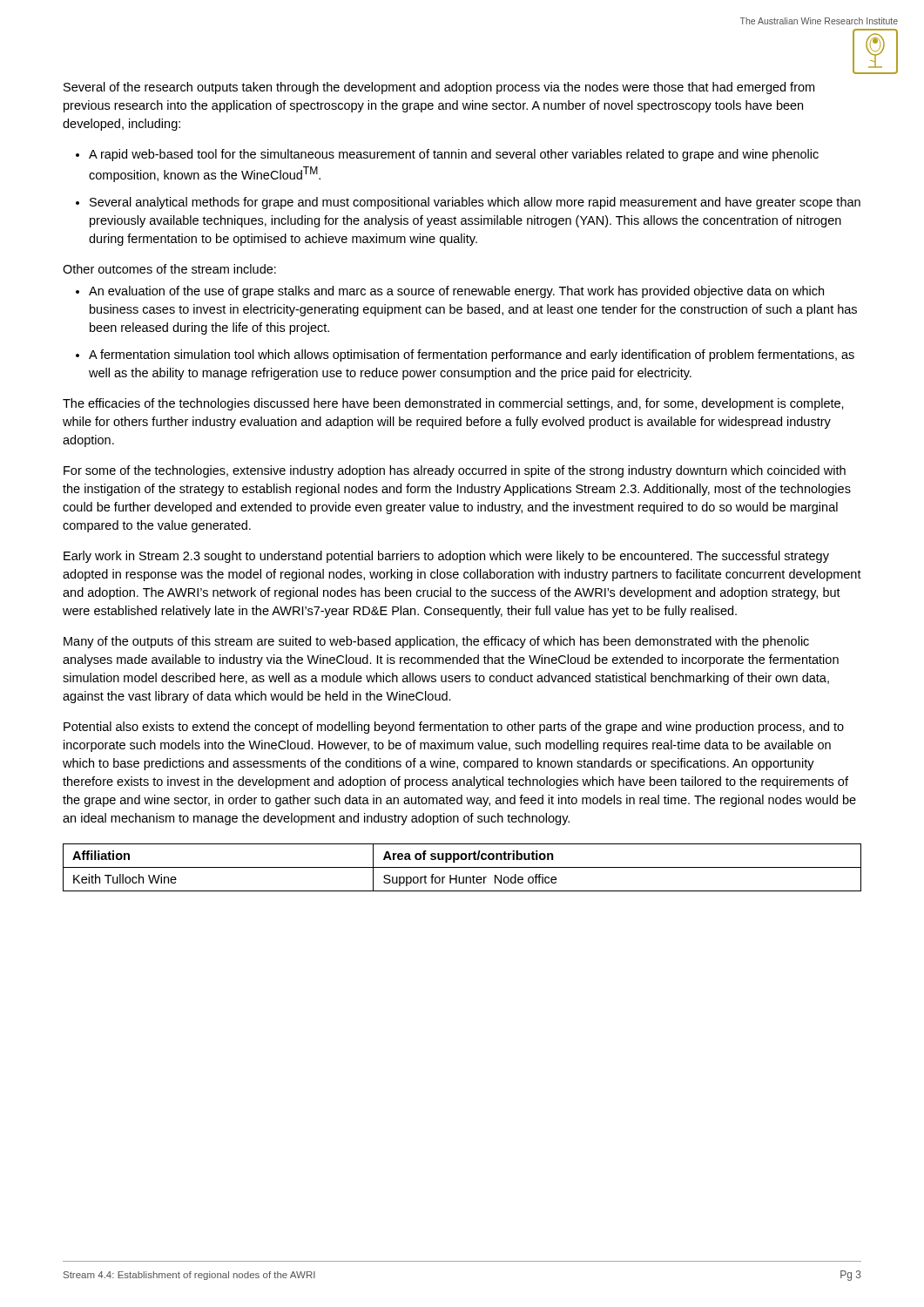Navigate to the text block starting "A fermentation simulation tool which"
The width and height of the screenshot is (924, 1307).
pyautogui.click(x=472, y=364)
